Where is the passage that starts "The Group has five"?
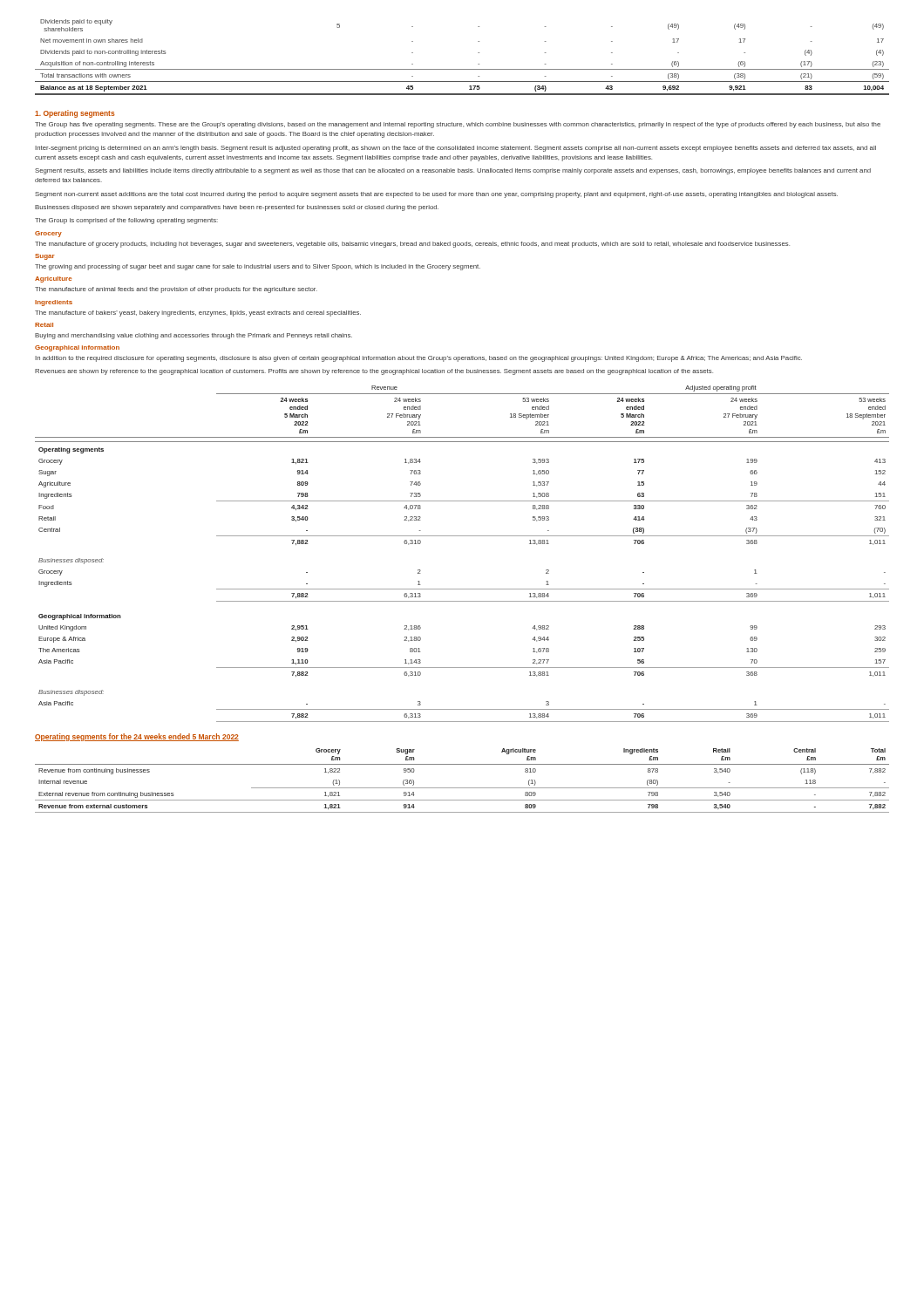The image size is (924, 1308). click(462, 129)
